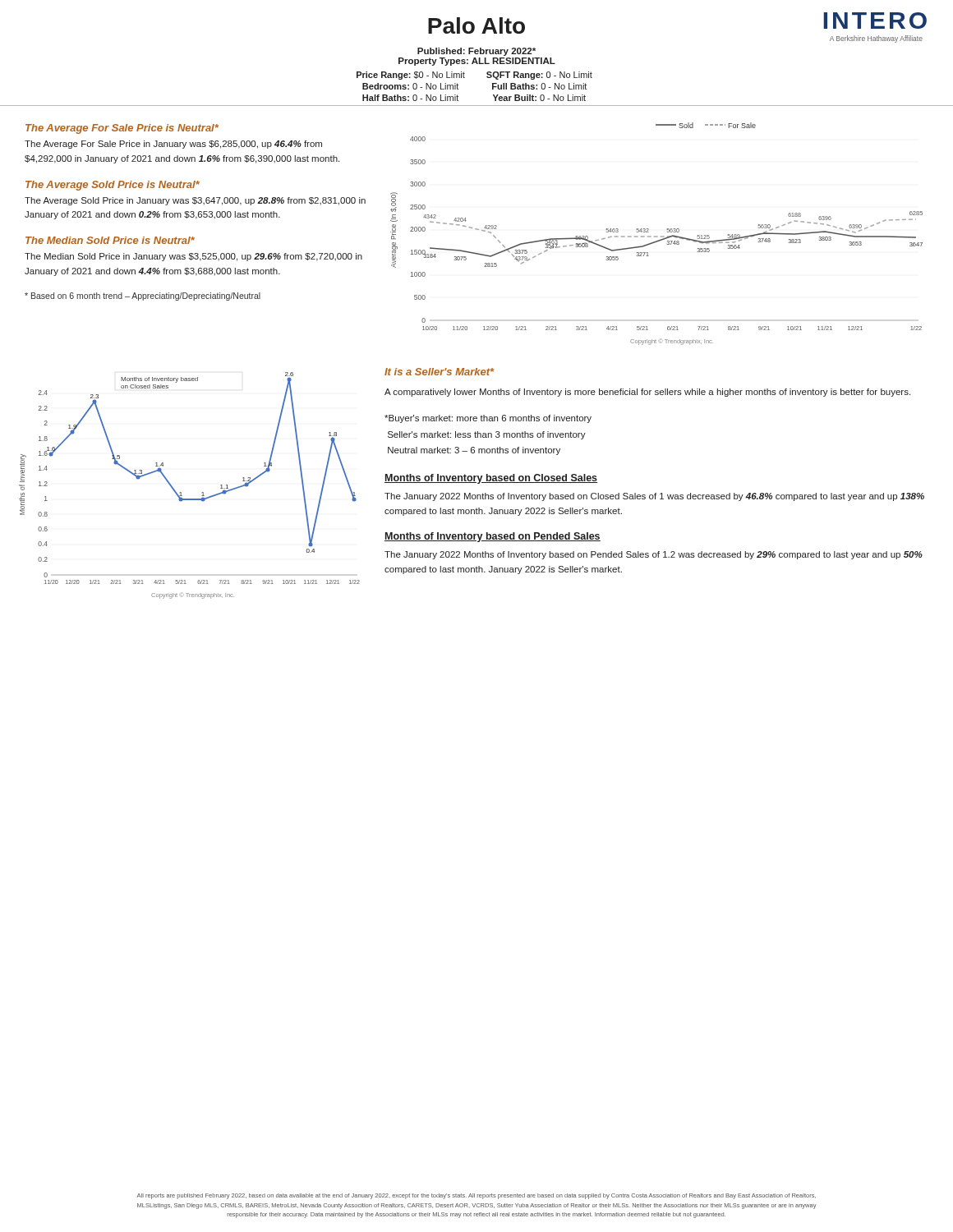This screenshot has width=953, height=1232.
Task: Navigate to the block starting "A comparatively lower Months"
Action: pyautogui.click(x=648, y=392)
